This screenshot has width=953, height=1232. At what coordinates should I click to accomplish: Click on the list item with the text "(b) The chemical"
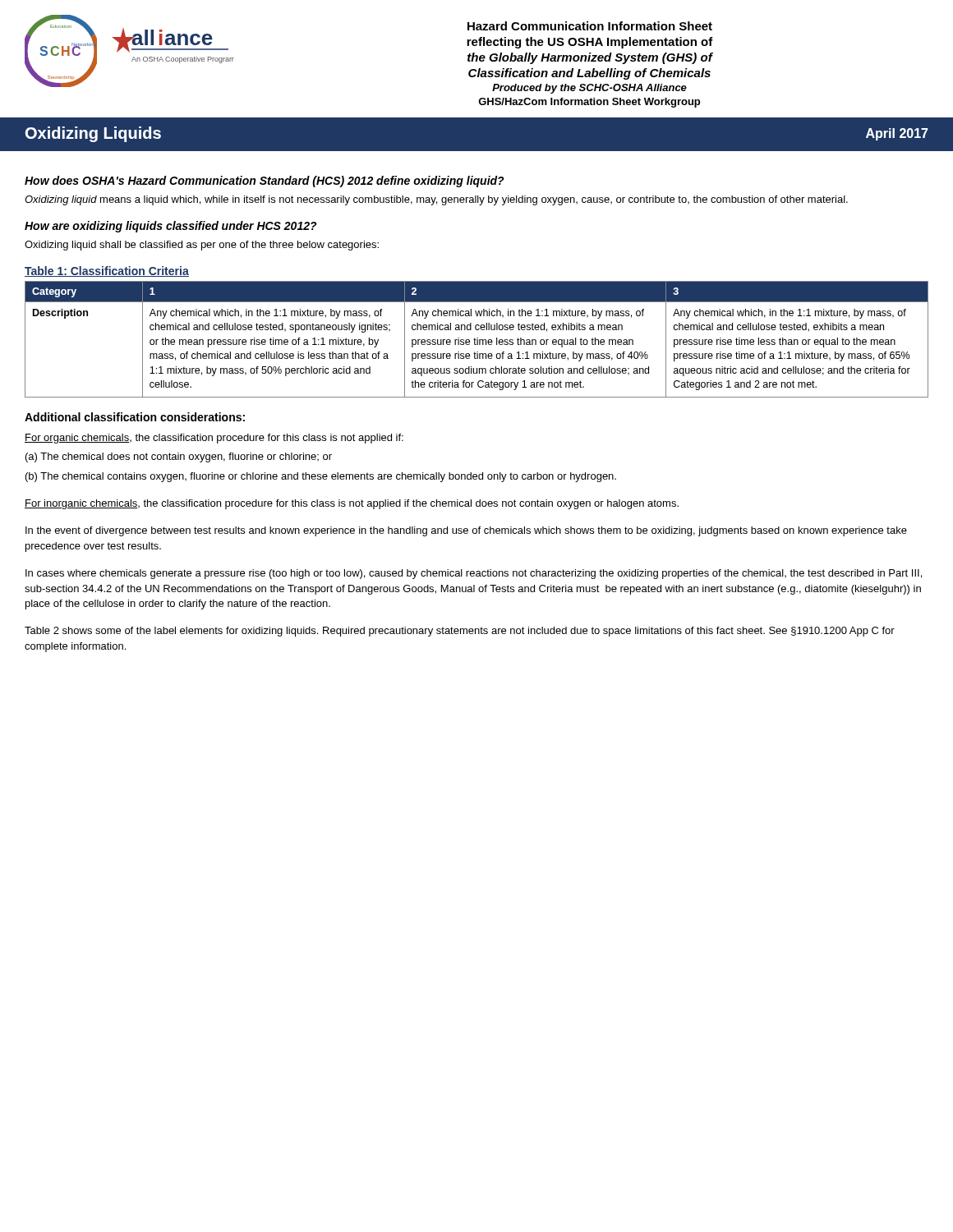[x=321, y=476]
